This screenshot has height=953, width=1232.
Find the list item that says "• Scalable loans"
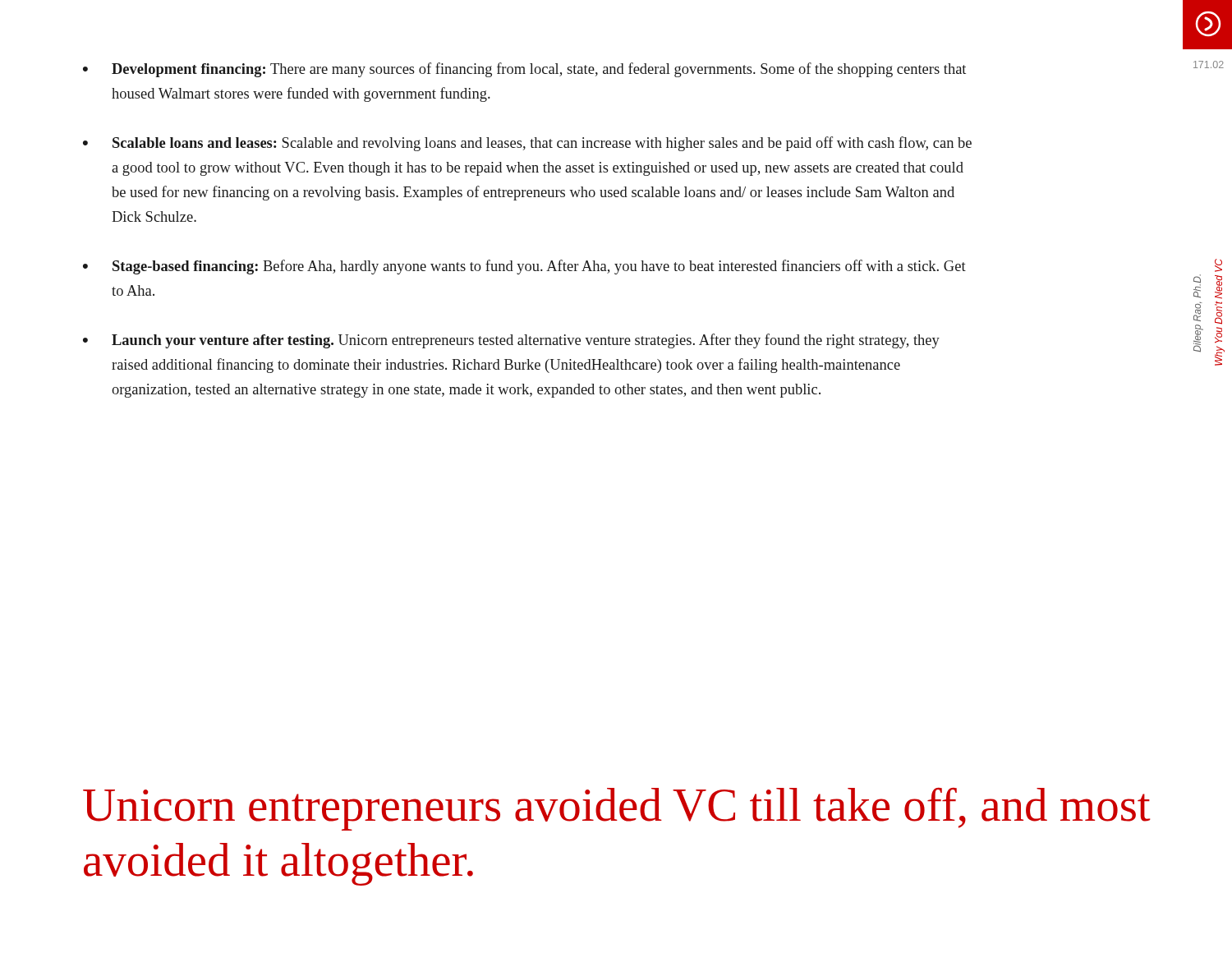528,181
